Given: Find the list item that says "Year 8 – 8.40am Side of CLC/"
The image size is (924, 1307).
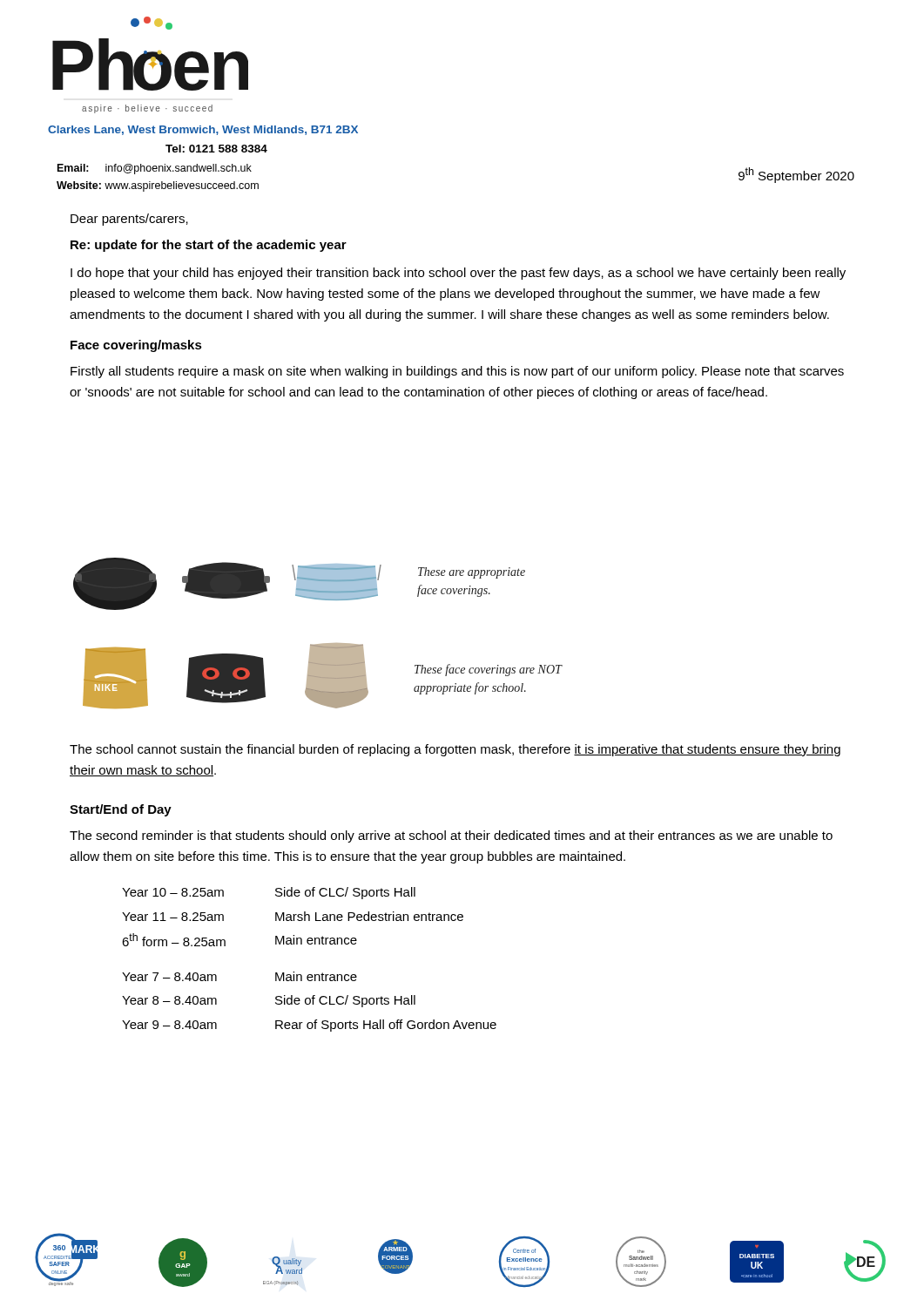Looking at the screenshot, I should pyautogui.click(x=176, y=1001).
